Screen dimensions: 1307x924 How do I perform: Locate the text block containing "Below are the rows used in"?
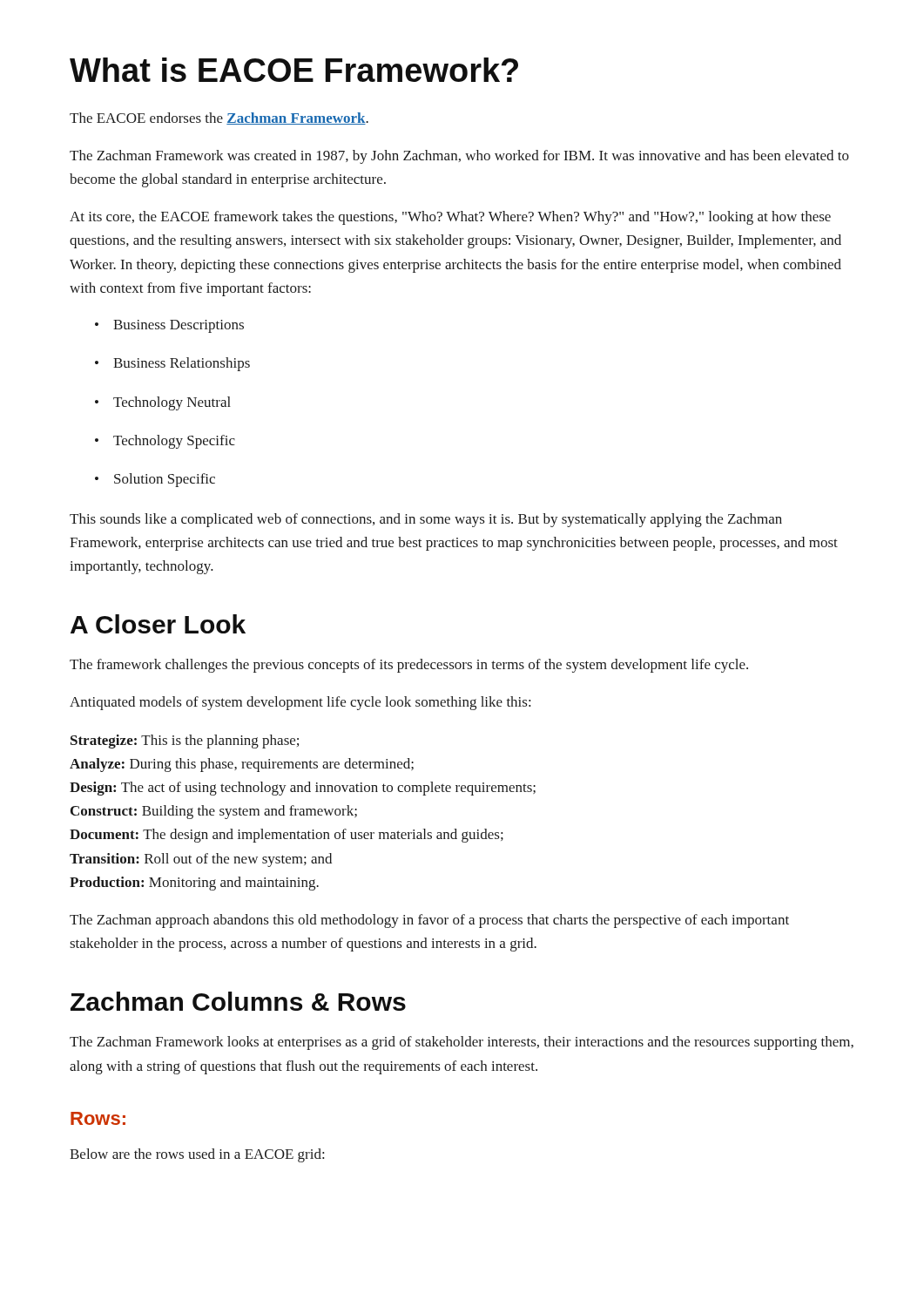[197, 1155]
